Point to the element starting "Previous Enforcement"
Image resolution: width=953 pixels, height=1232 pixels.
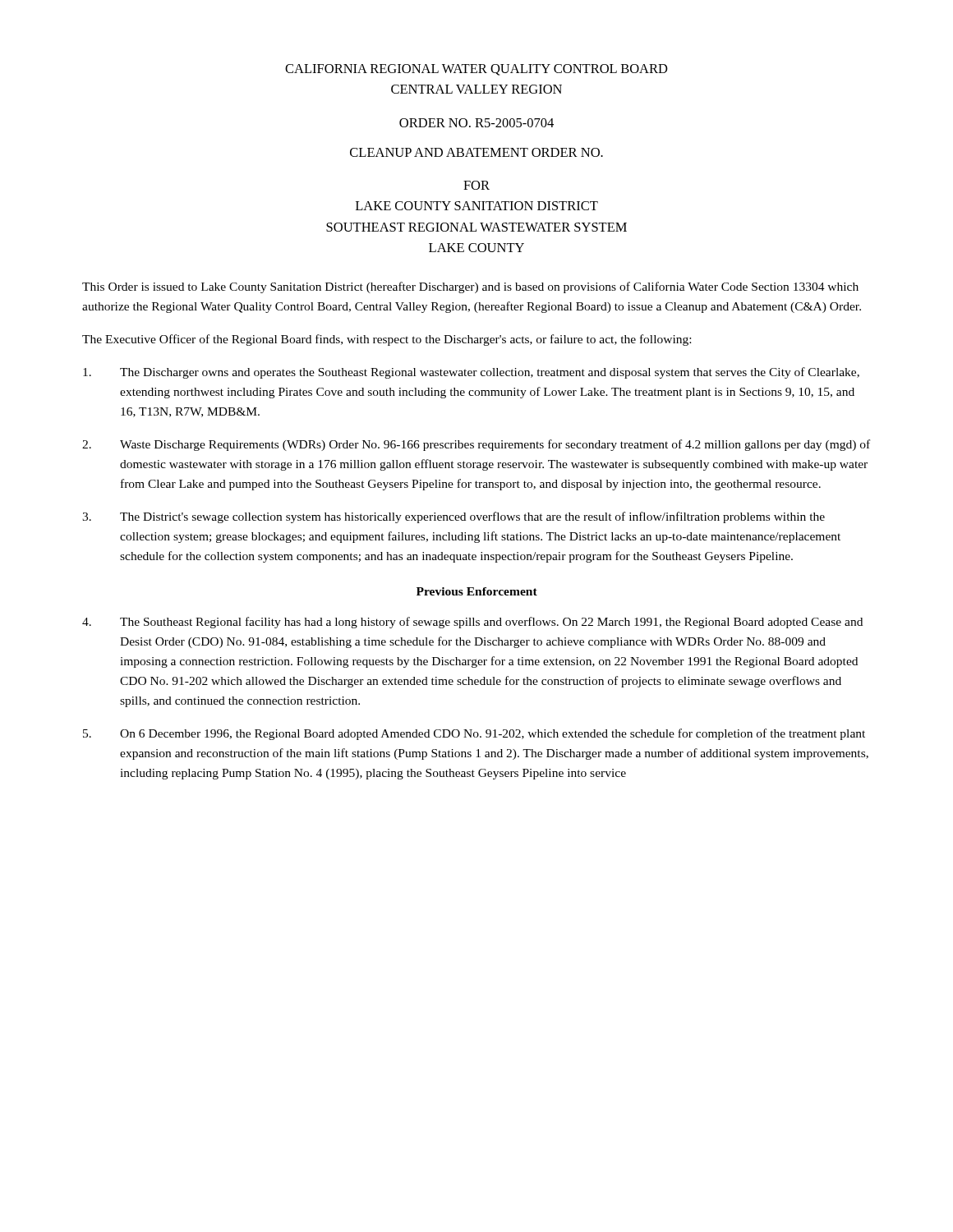tap(476, 591)
